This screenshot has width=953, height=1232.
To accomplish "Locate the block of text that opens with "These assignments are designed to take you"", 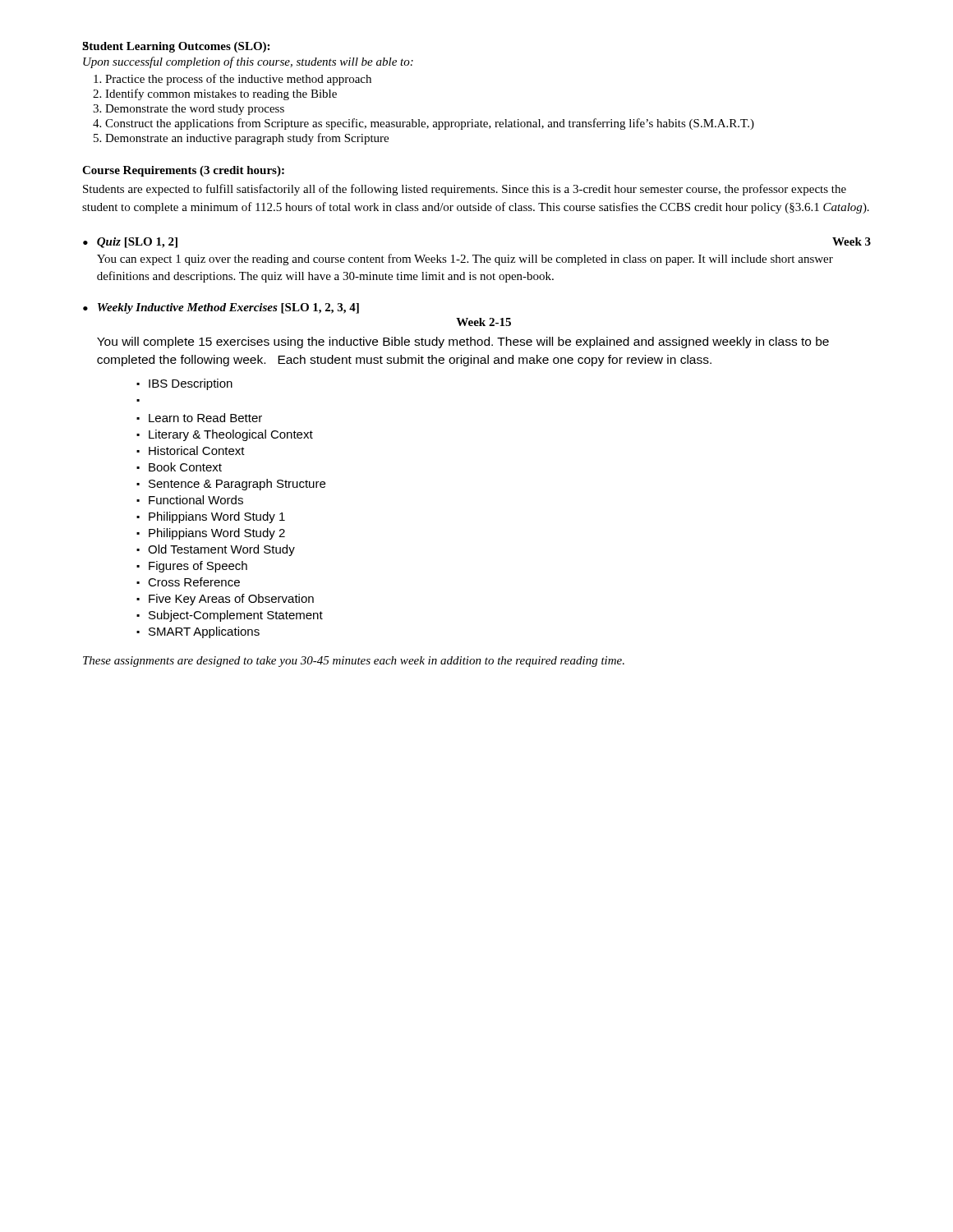I will pyautogui.click(x=354, y=660).
